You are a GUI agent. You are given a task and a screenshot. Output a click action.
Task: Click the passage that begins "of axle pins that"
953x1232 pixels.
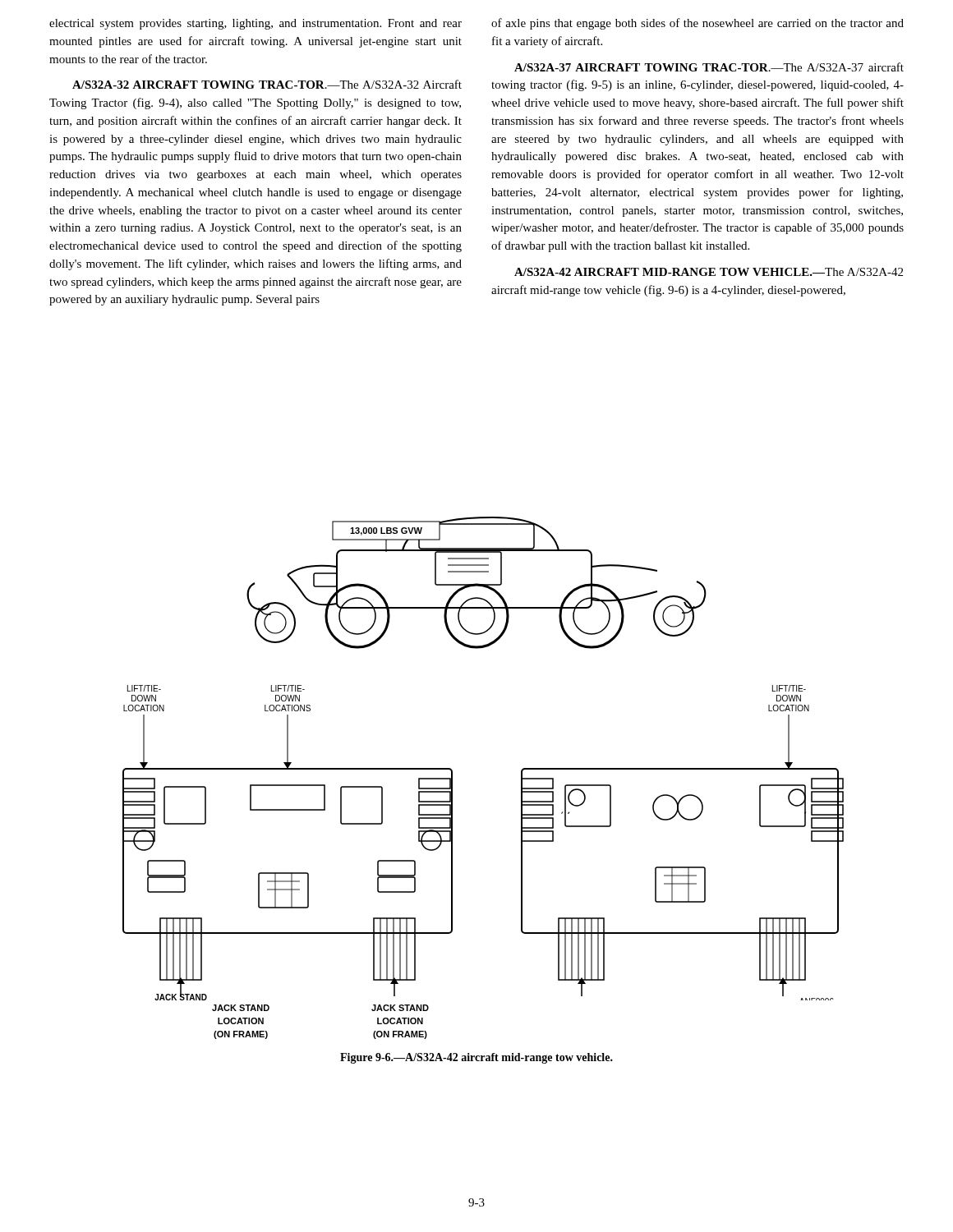pos(698,157)
